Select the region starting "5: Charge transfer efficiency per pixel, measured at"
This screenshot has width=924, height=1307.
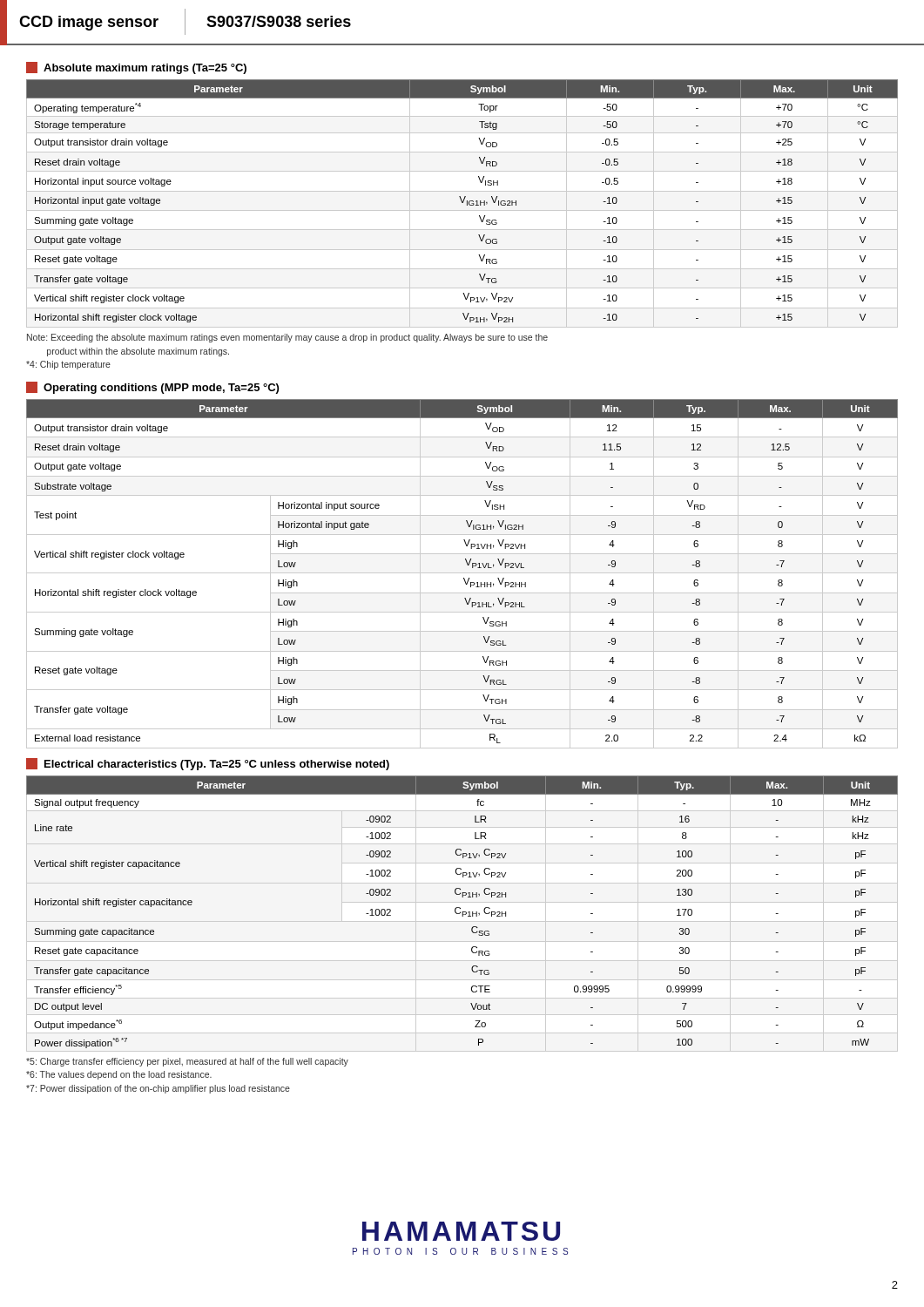[187, 1075]
